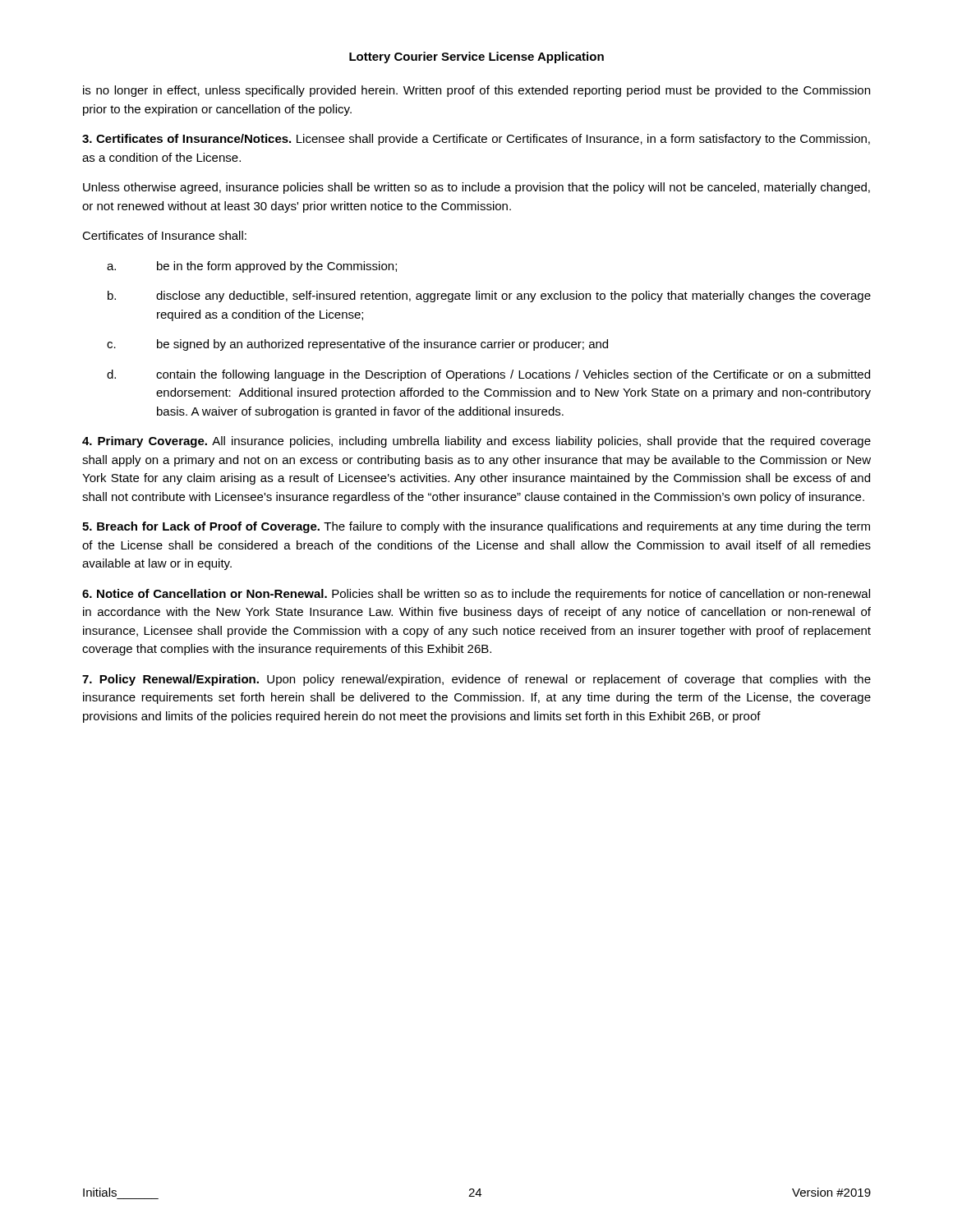This screenshot has width=953, height=1232.
Task: Where is the passage that starts "c. be signed by an authorized representative of"?
Action: (x=476, y=344)
